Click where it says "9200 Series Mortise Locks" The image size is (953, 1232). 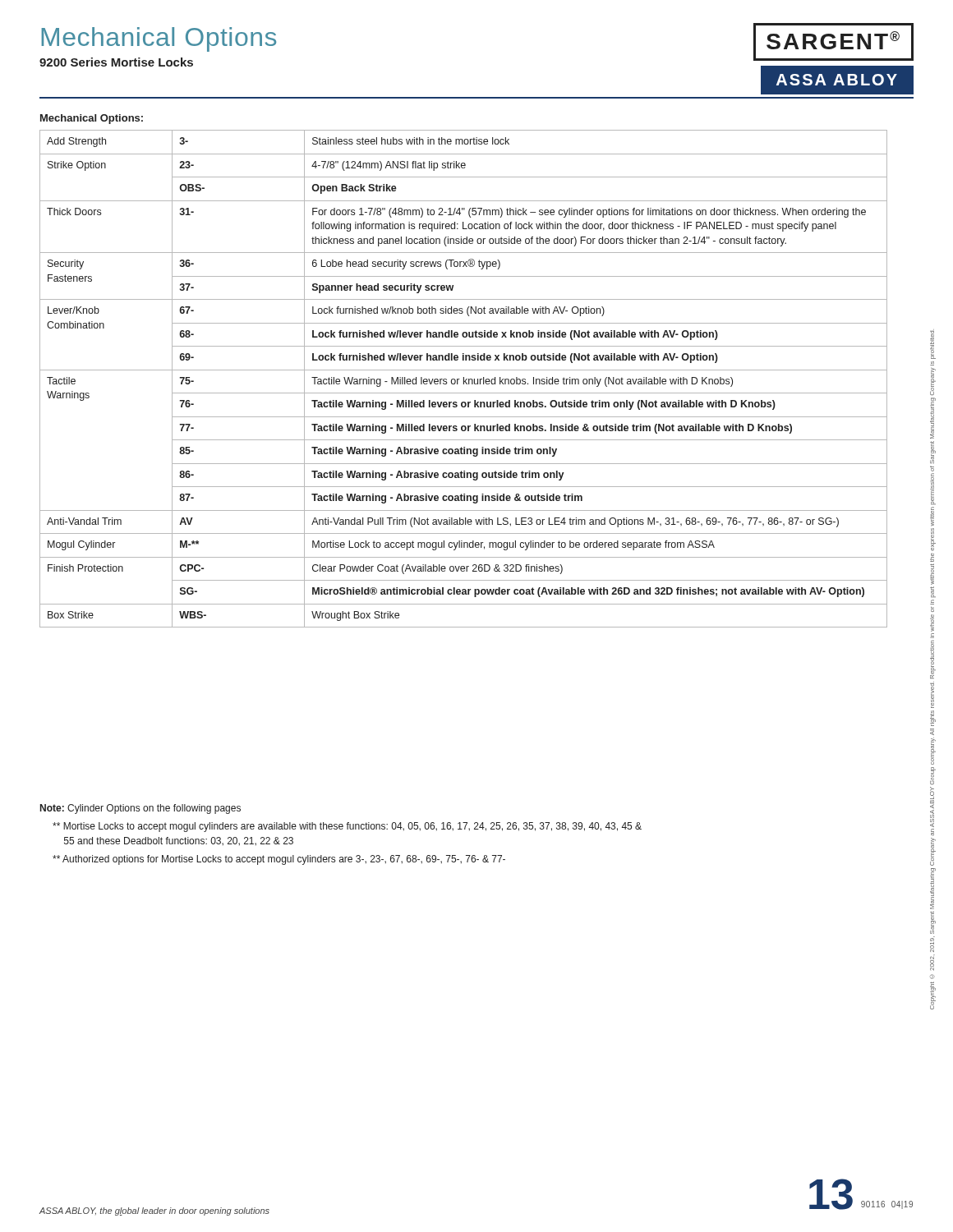pos(117,62)
